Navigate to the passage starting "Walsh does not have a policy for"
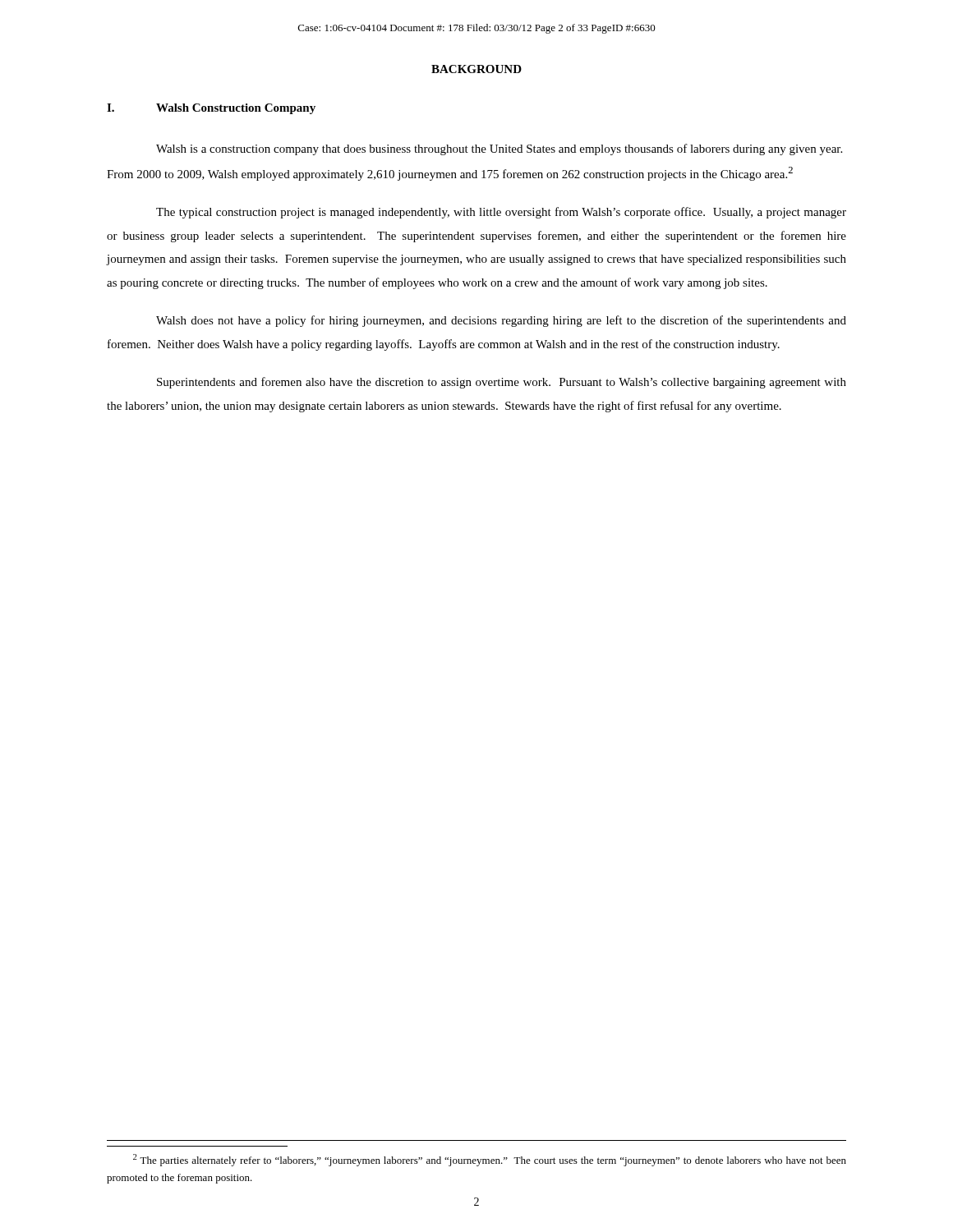 [476, 332]
